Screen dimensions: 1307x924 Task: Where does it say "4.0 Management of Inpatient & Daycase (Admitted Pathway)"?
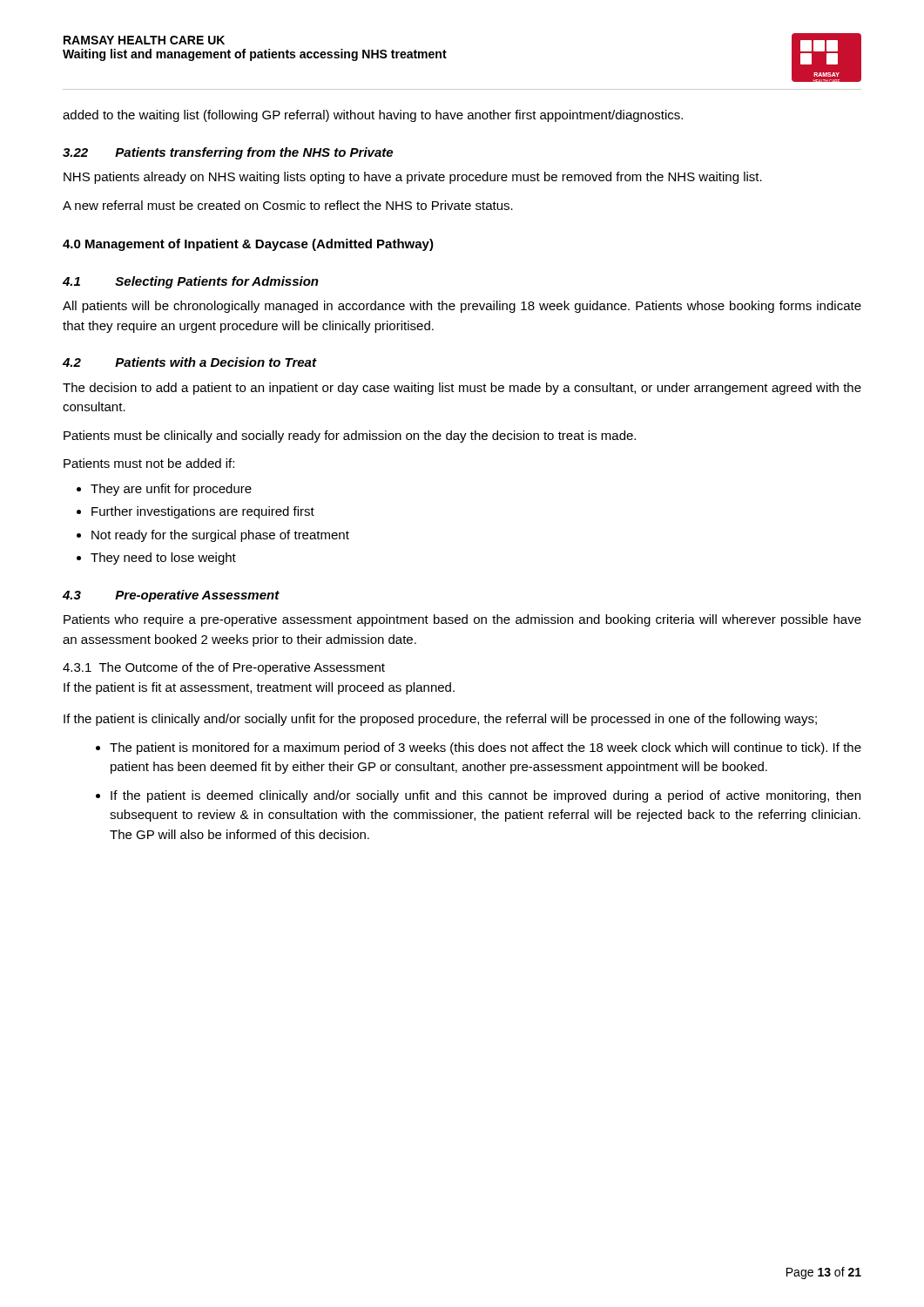point(248,244)
